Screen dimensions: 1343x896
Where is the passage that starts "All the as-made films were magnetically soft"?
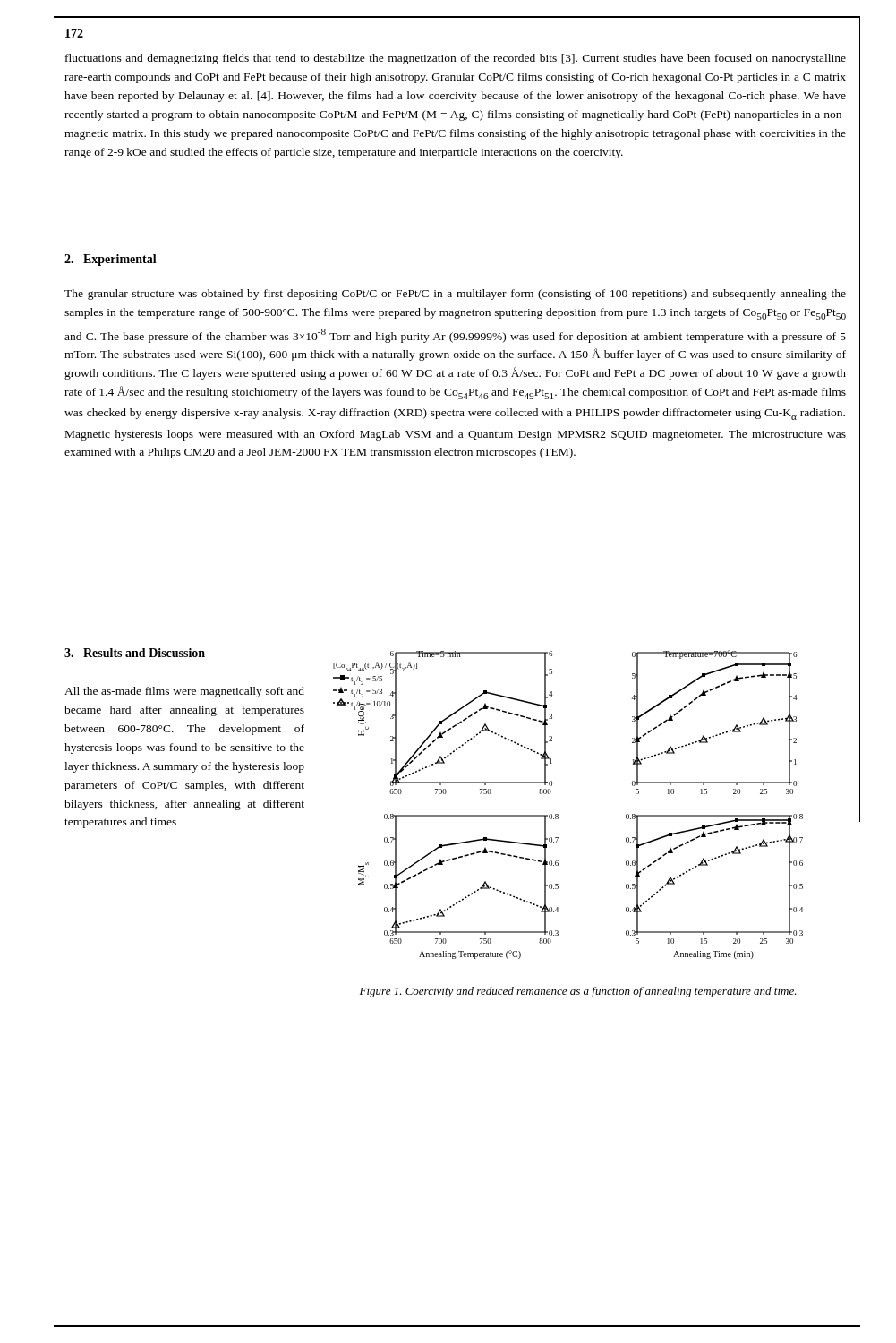pyautogui.click(x=184, y=756)
